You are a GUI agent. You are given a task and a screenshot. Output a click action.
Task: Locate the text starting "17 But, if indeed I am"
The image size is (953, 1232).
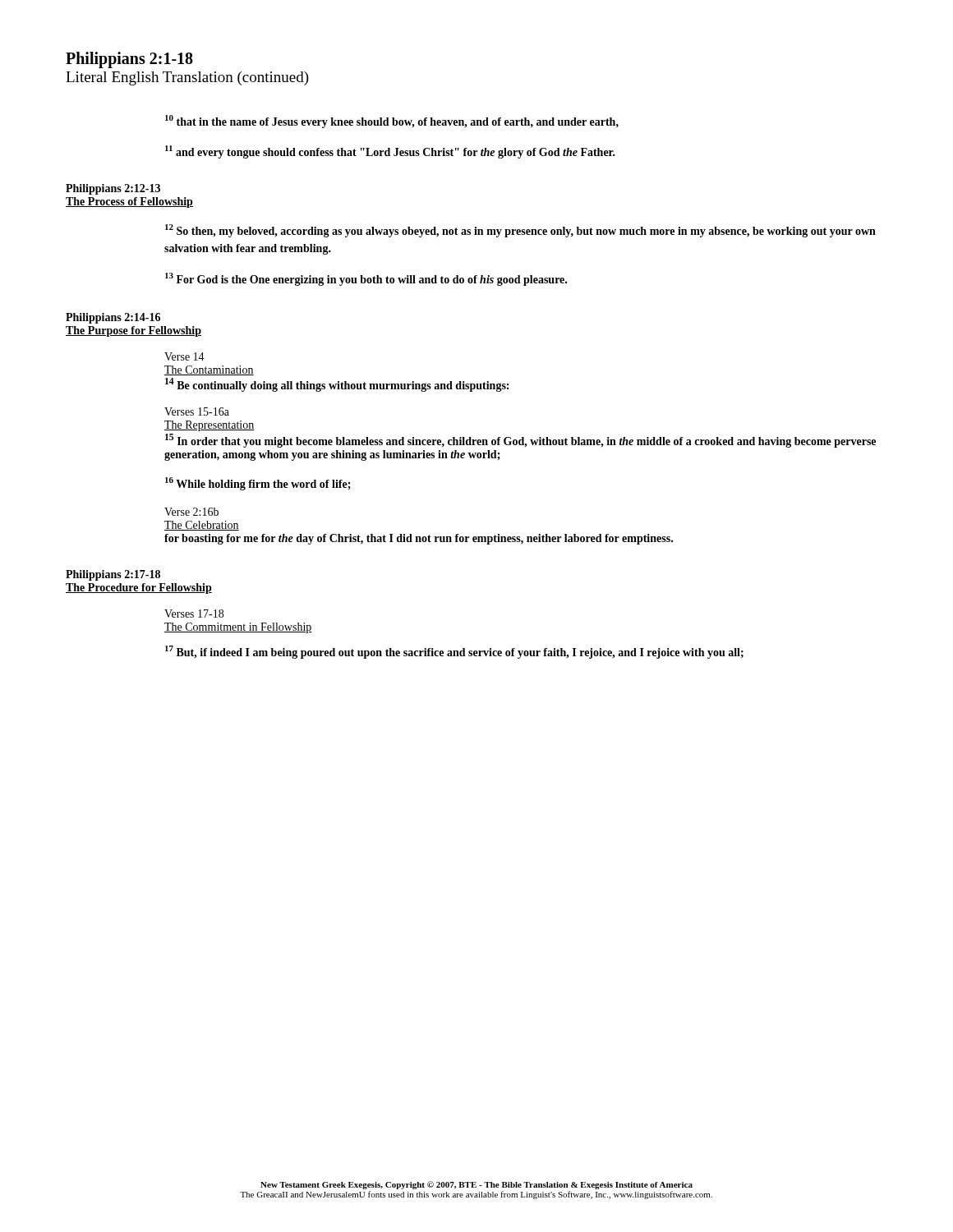pyautogui.click(x=454, y=651)
